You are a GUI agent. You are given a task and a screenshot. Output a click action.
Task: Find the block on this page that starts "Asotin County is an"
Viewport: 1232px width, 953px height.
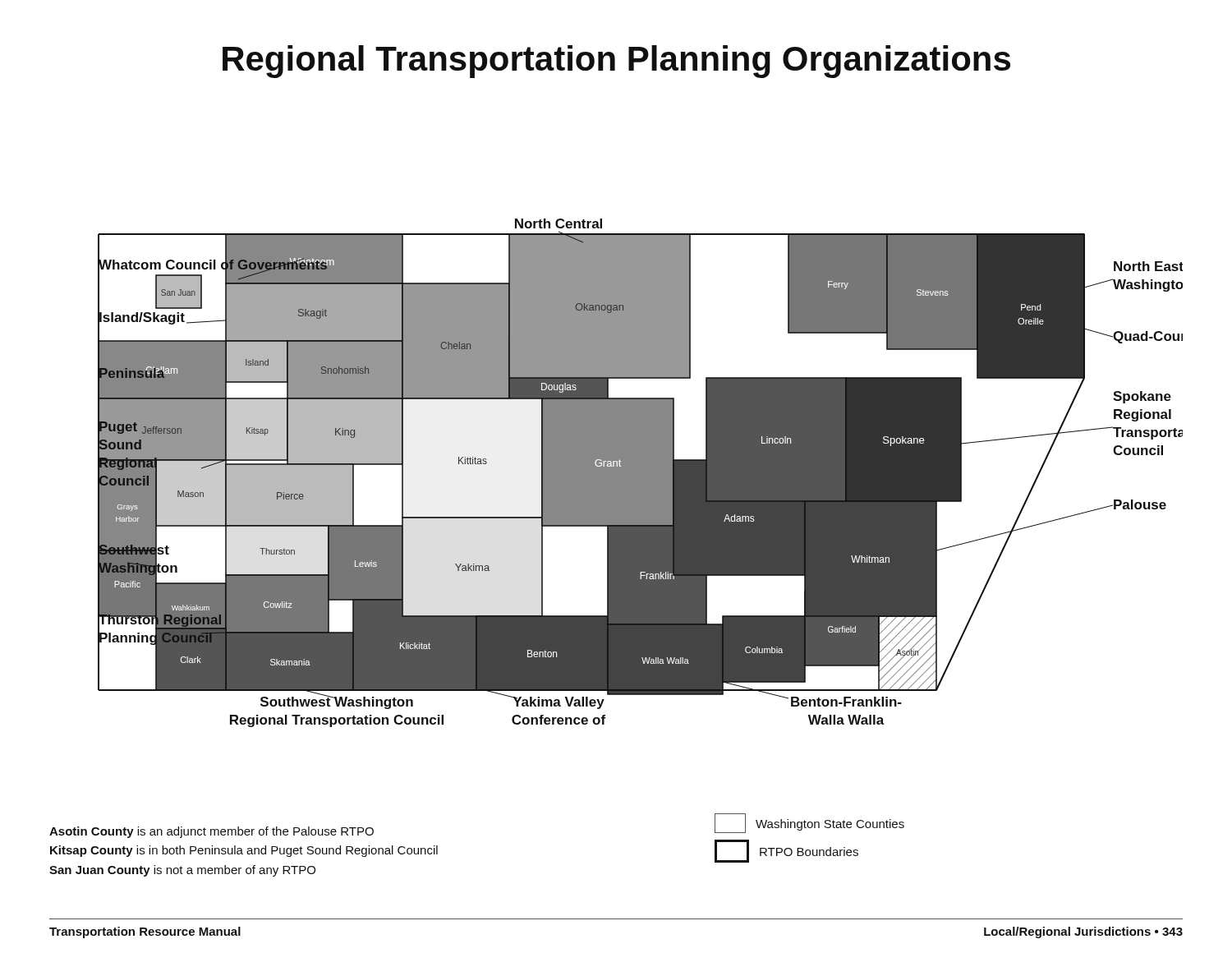tap(337, 850)
